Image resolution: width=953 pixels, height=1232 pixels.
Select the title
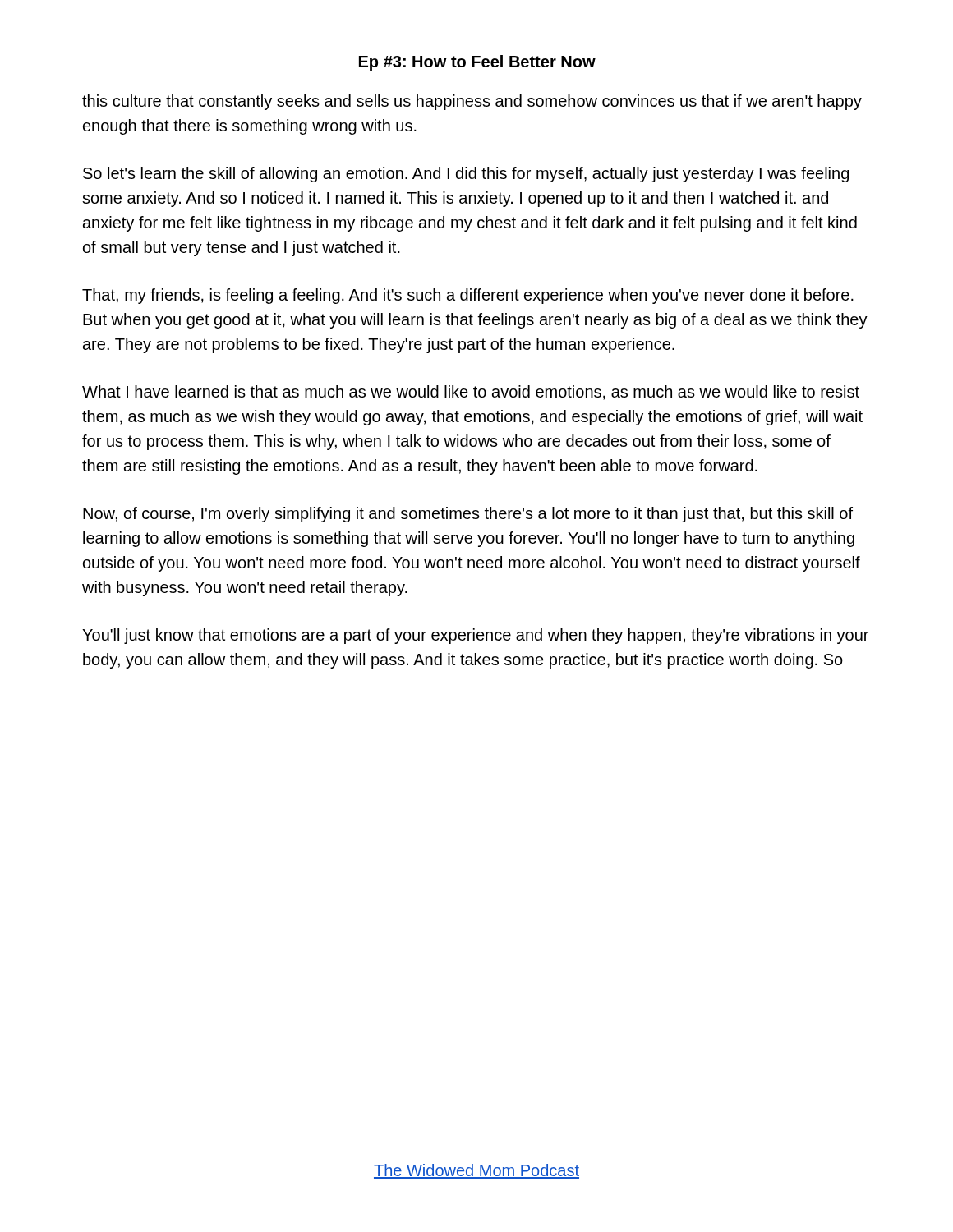(476, 62)
